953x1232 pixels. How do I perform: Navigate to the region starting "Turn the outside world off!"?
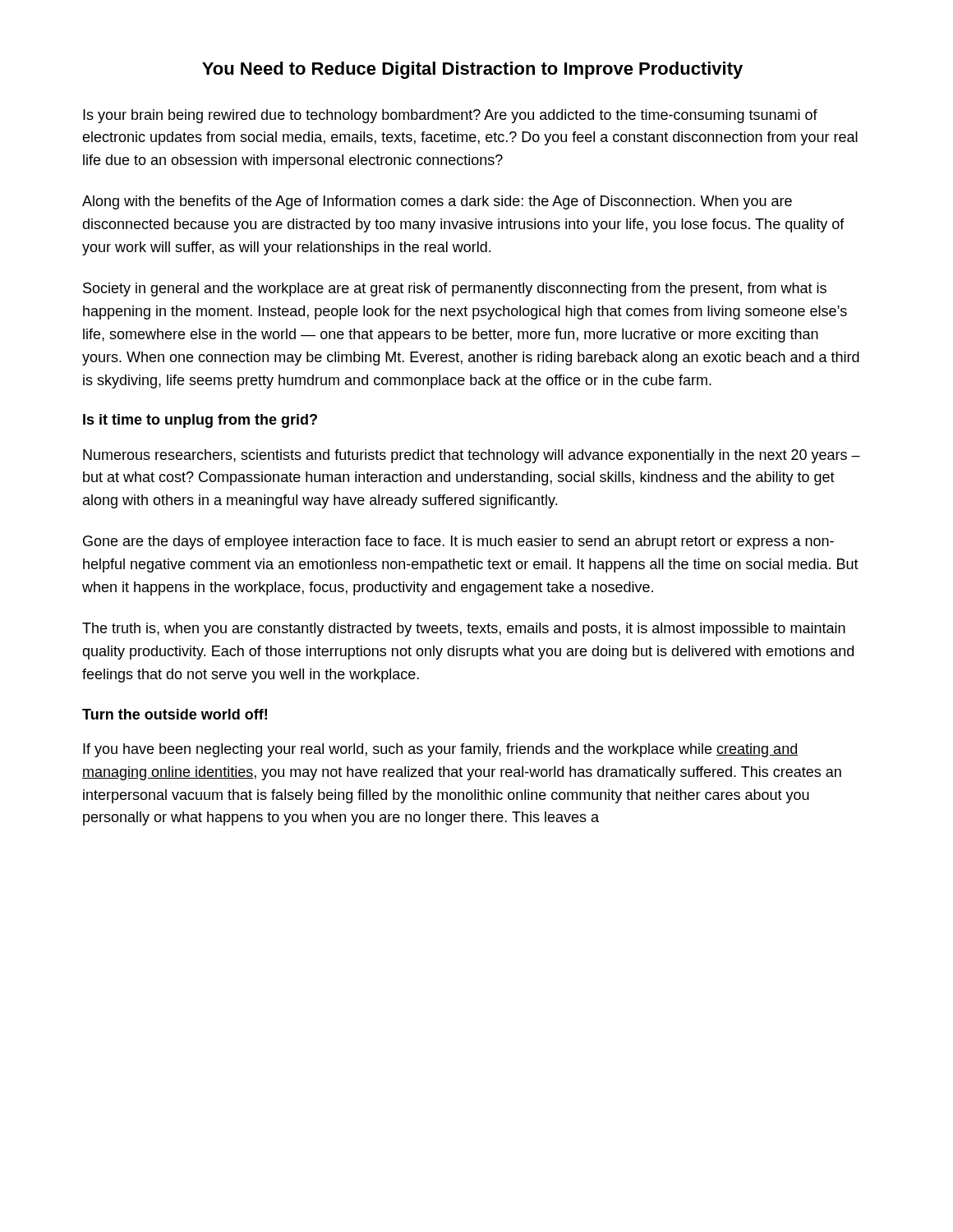point(175,714)
